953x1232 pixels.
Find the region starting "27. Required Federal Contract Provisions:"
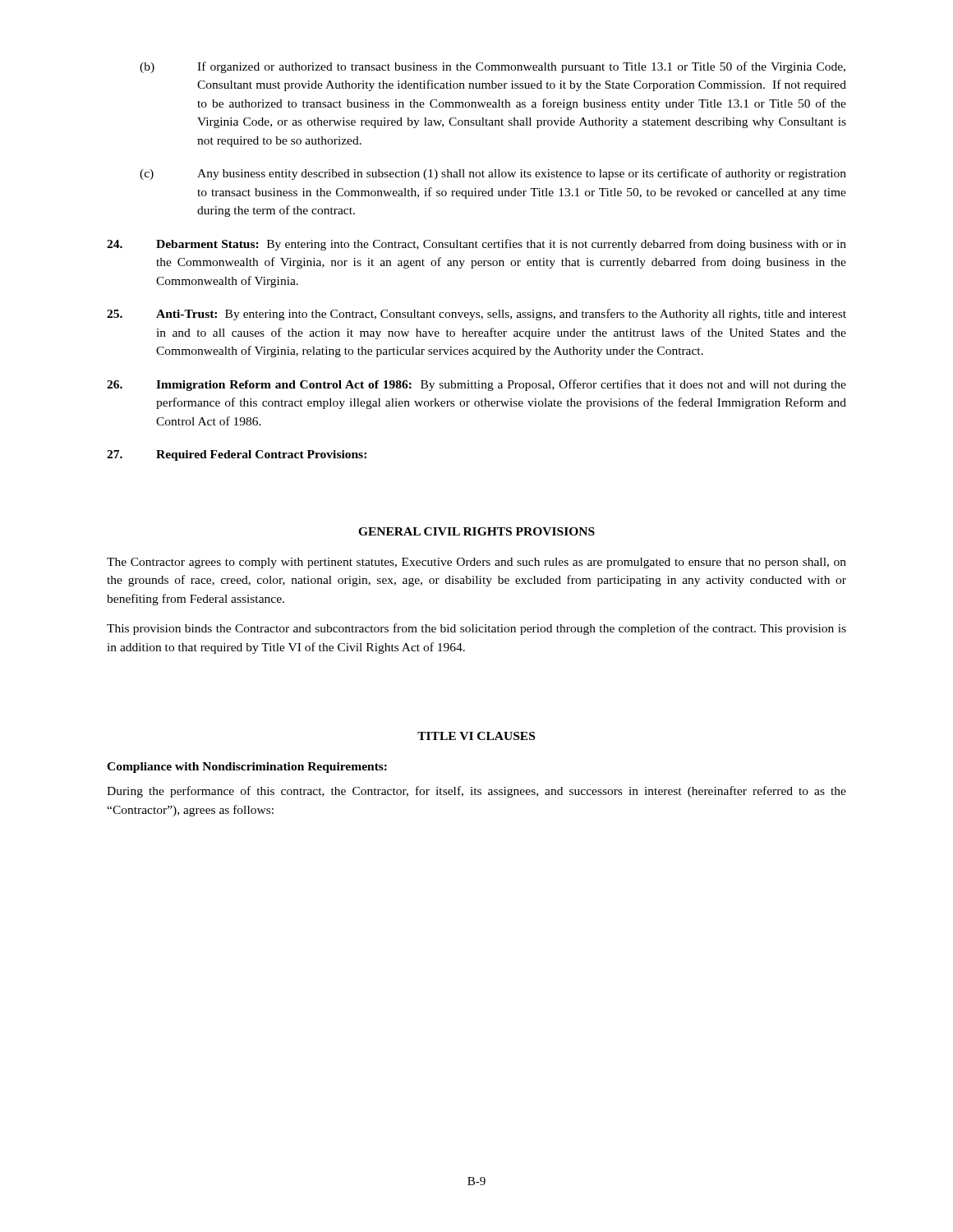pos(237,455)
